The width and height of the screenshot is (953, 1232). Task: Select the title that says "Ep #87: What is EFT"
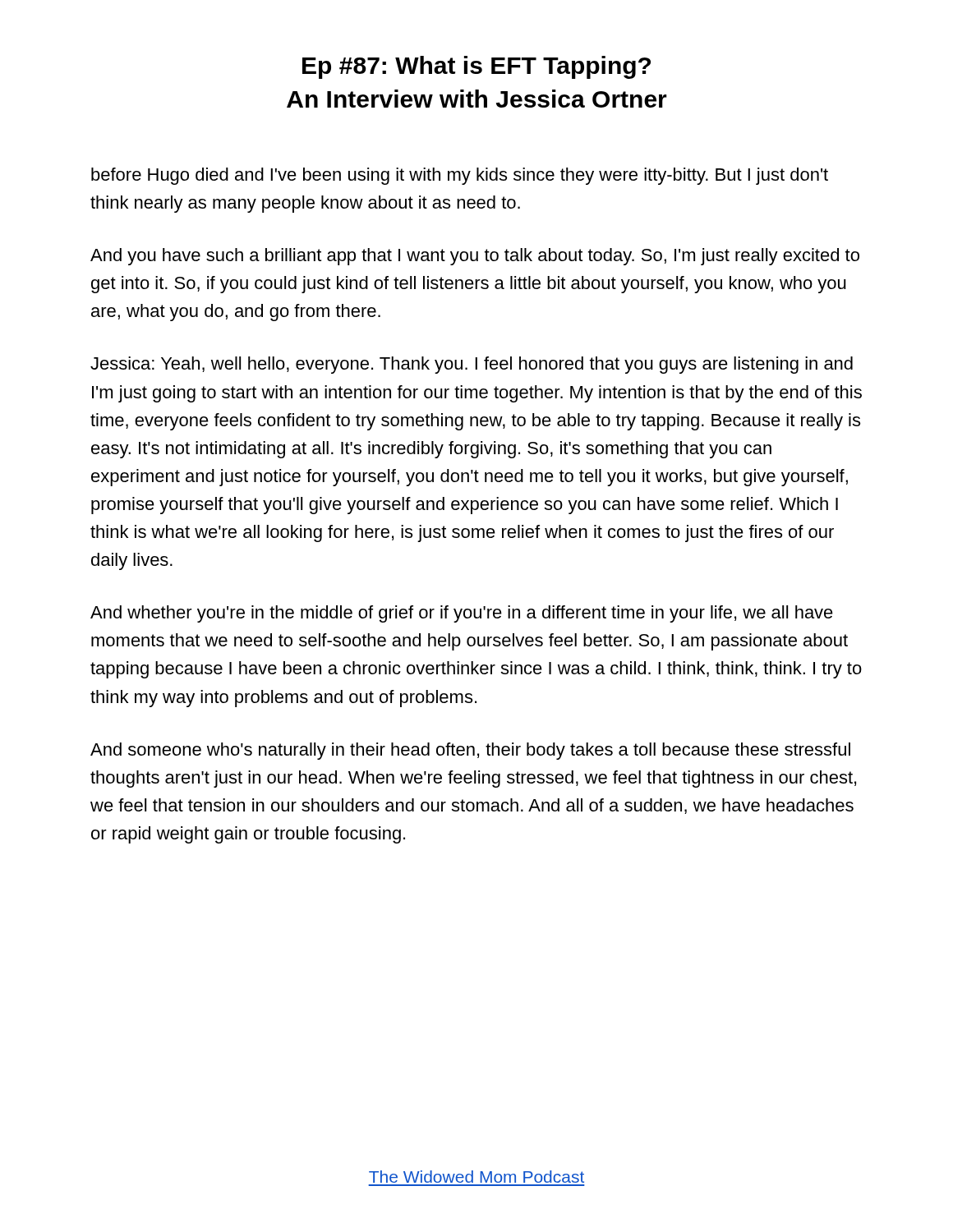click(x=476, y=83)
